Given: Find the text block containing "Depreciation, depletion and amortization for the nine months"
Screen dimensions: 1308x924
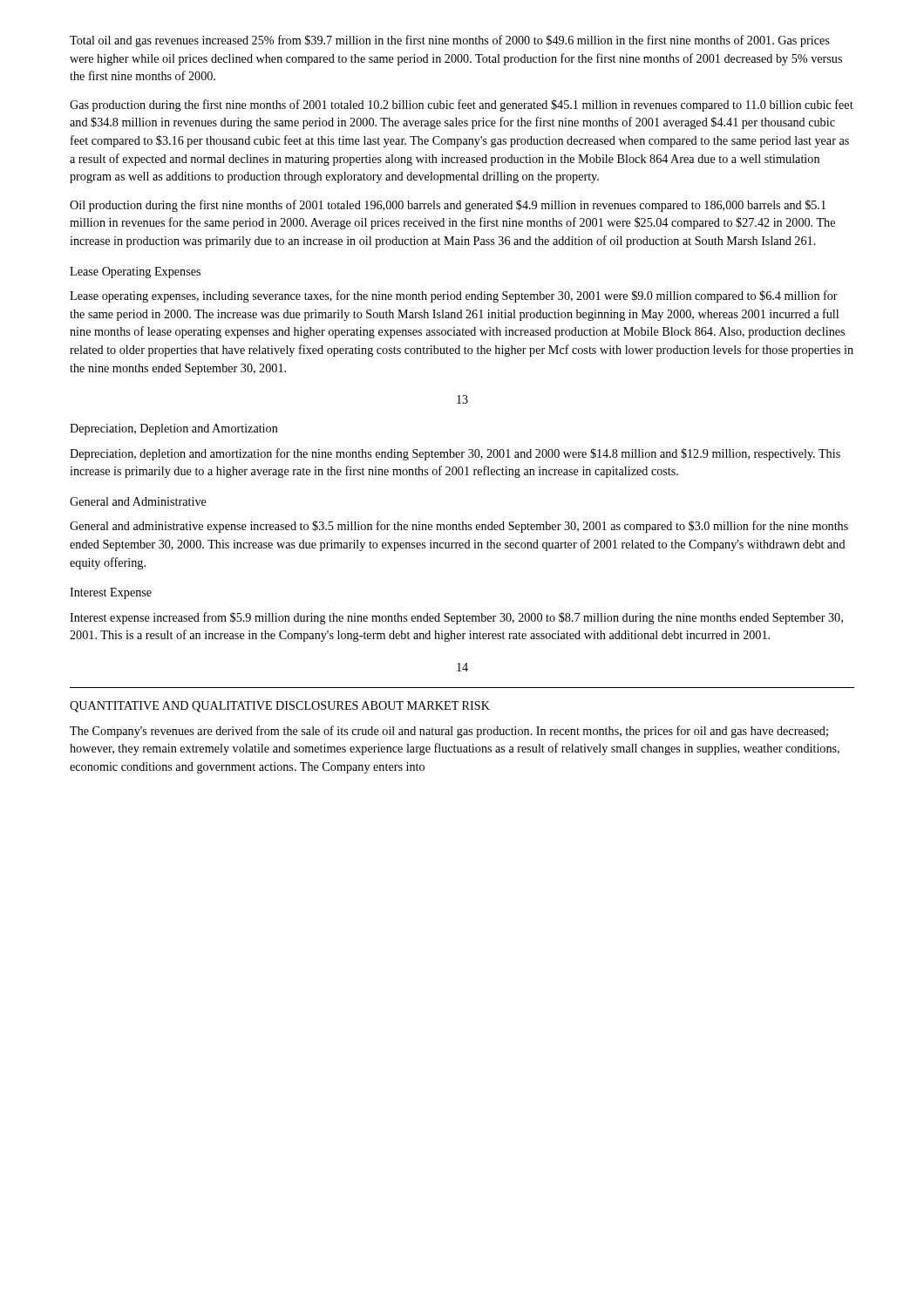Looking at the screenshot, I should tap(462, 462).
